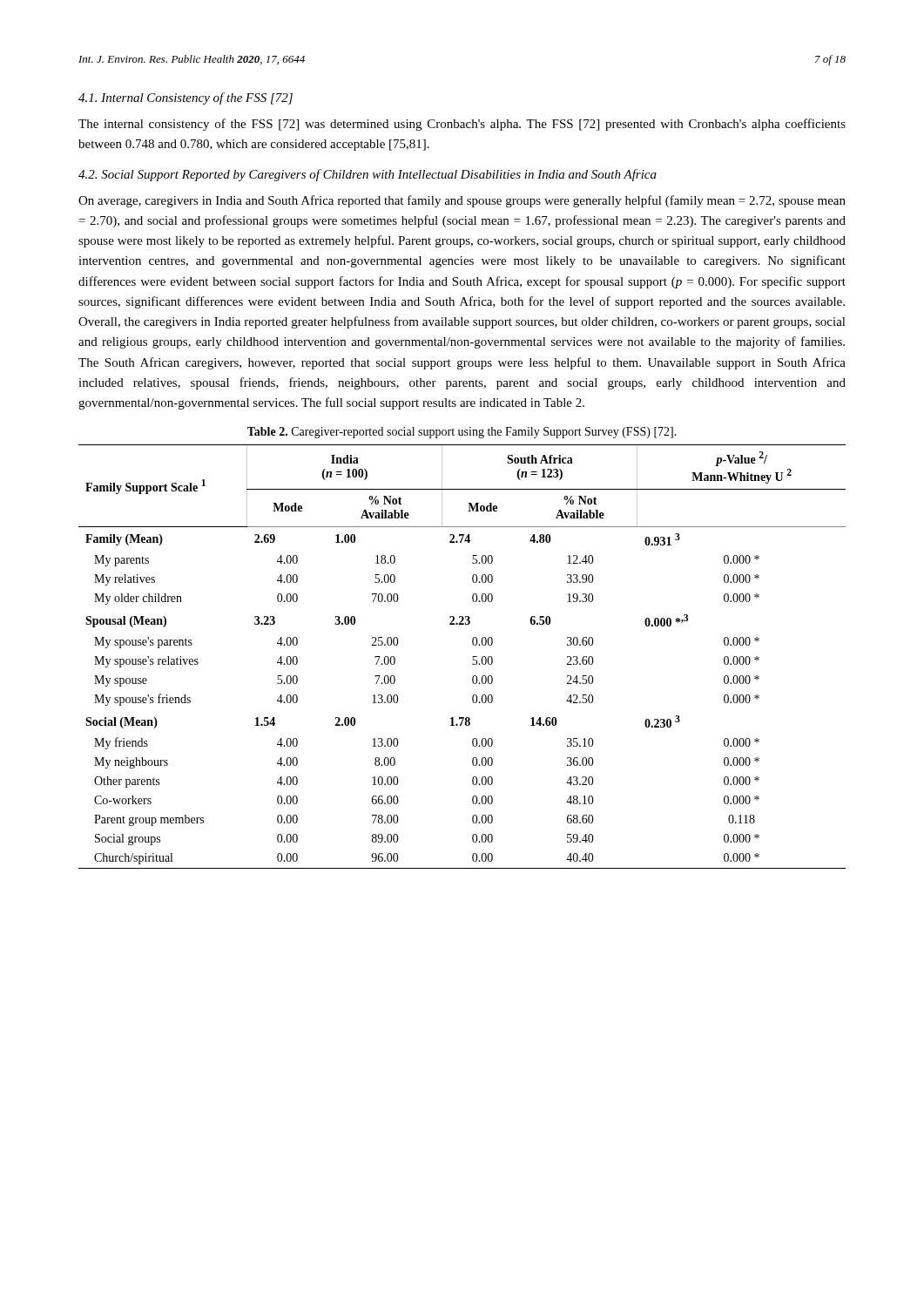This screenshot has width=924, height=1307.
Task: Click on the caption that says "Table 2. Caregiver-reported social support using the Family"
Action: point(462,432)
